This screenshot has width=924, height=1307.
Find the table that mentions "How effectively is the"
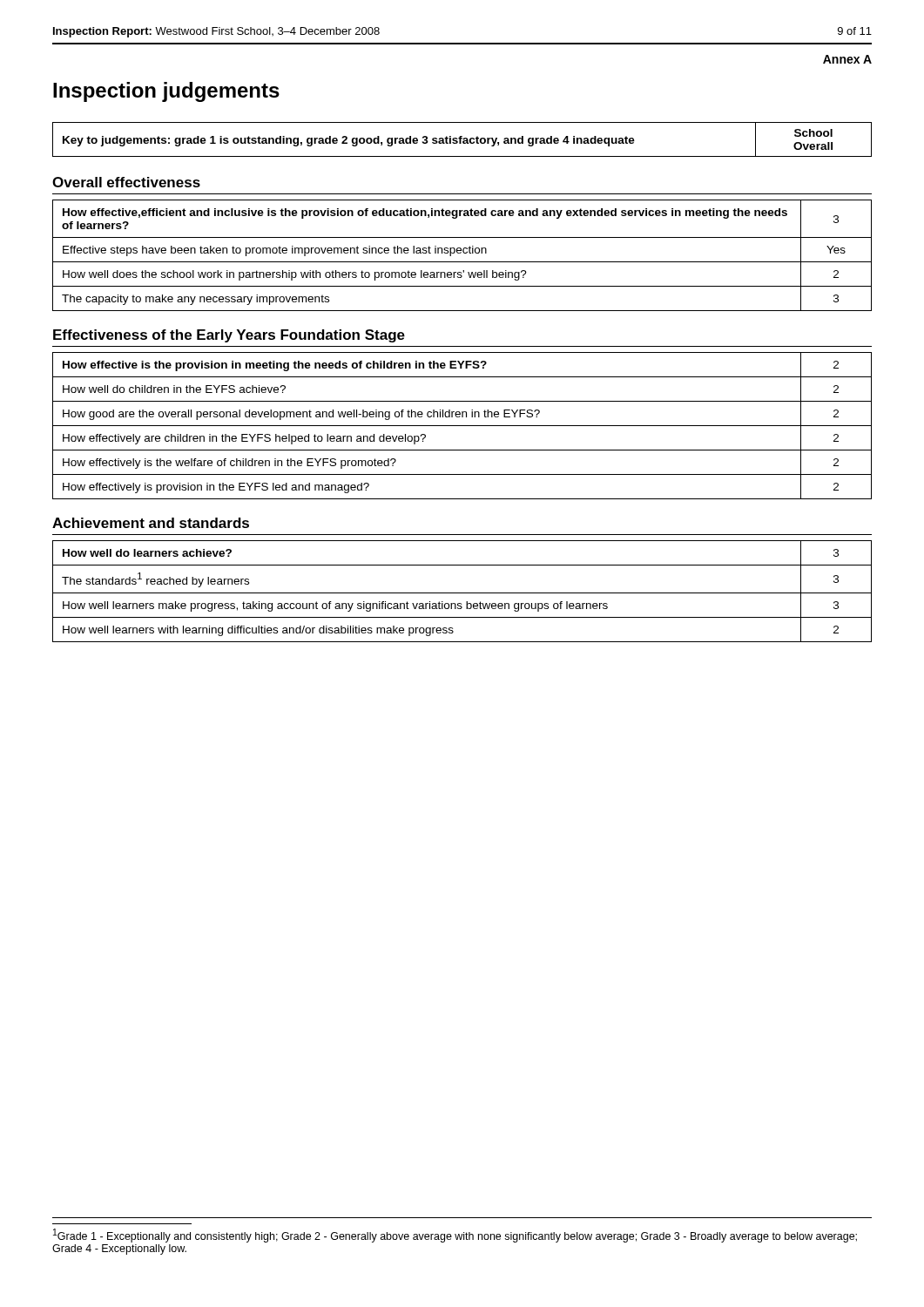point(462,426)
